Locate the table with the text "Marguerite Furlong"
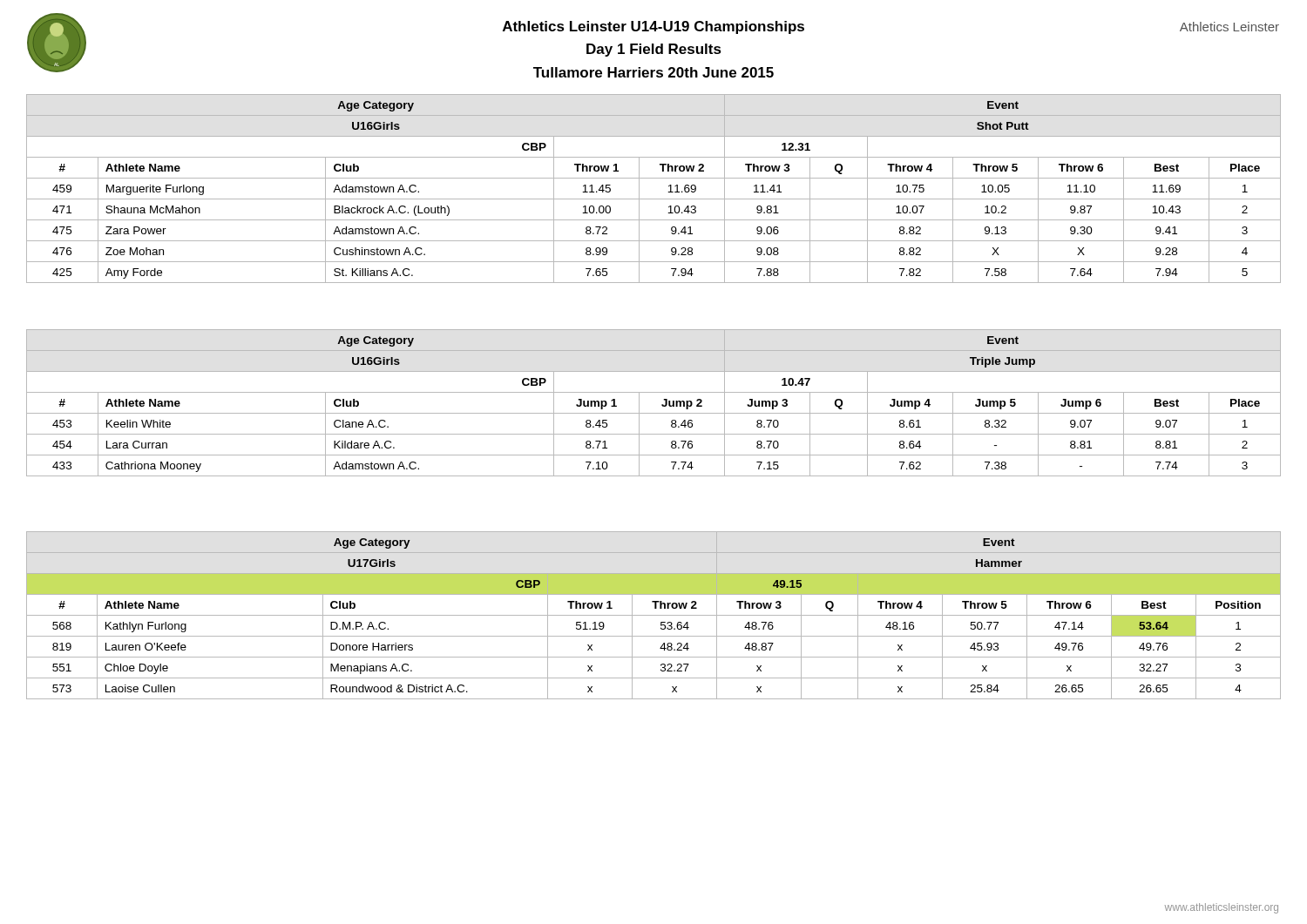 pos(654,189)
